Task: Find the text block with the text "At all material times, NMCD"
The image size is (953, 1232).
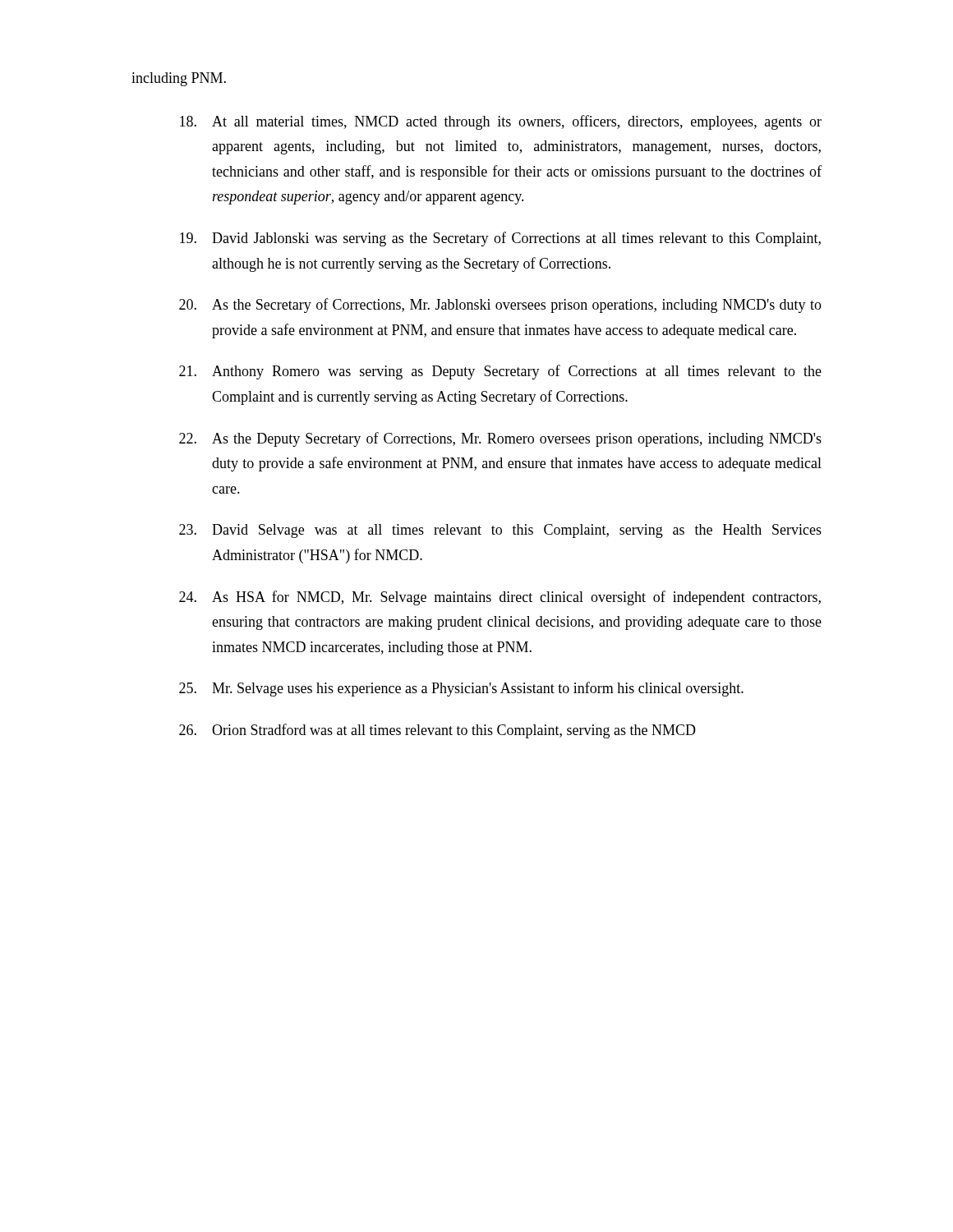Action: 476,159
